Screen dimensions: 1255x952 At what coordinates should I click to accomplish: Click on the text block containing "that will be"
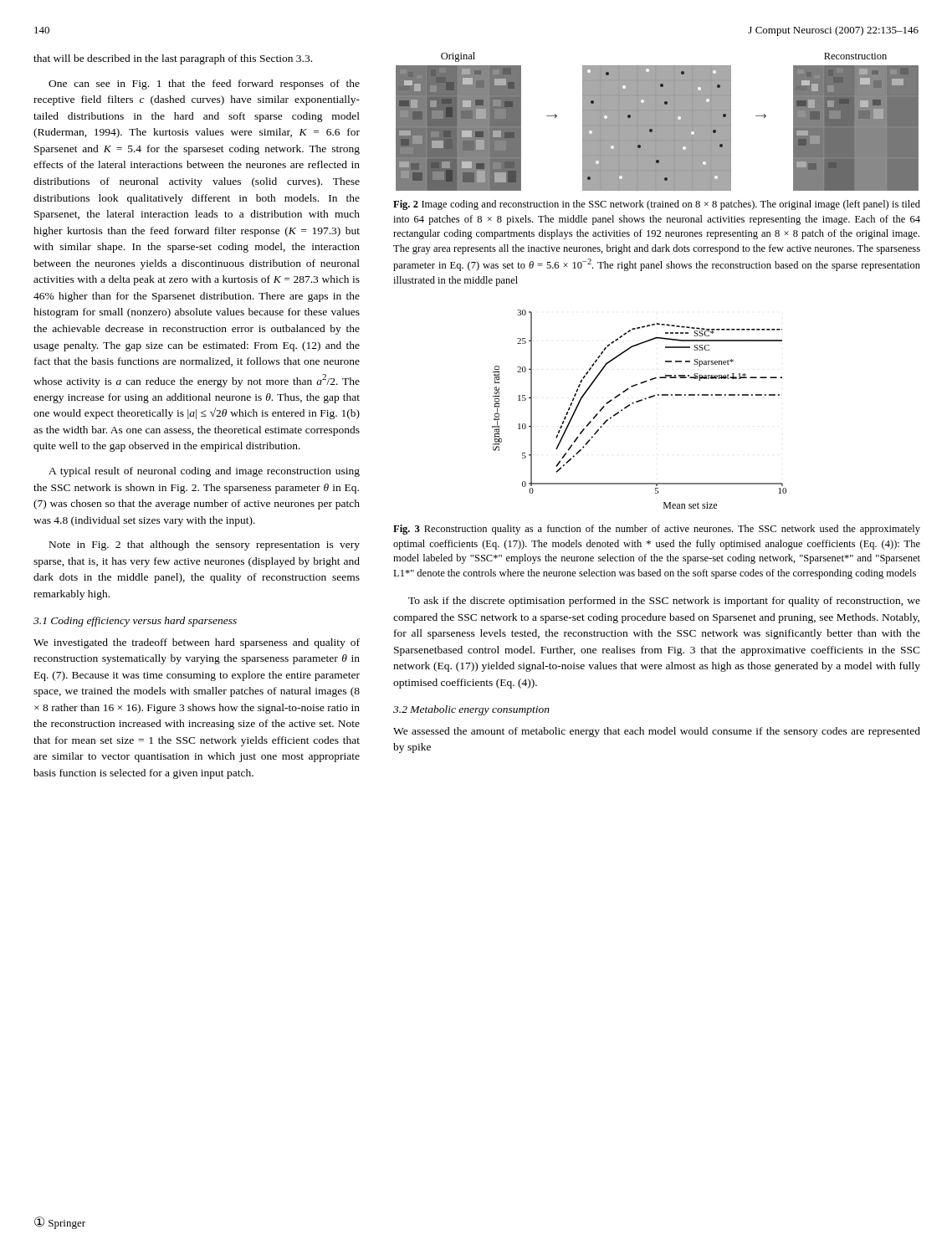coord(197,326)
